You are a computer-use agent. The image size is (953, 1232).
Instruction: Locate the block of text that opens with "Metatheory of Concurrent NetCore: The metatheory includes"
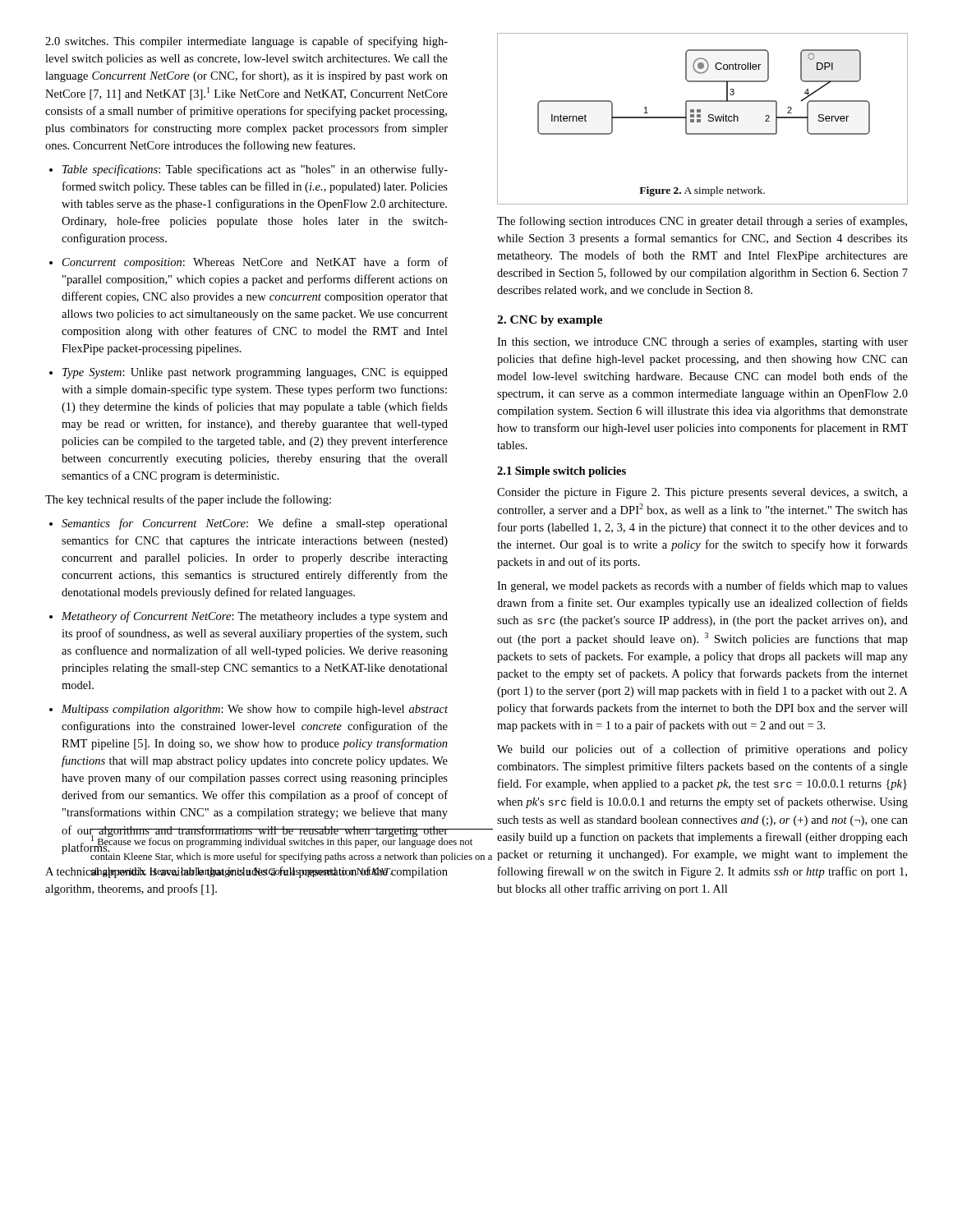tap(246, 651)
